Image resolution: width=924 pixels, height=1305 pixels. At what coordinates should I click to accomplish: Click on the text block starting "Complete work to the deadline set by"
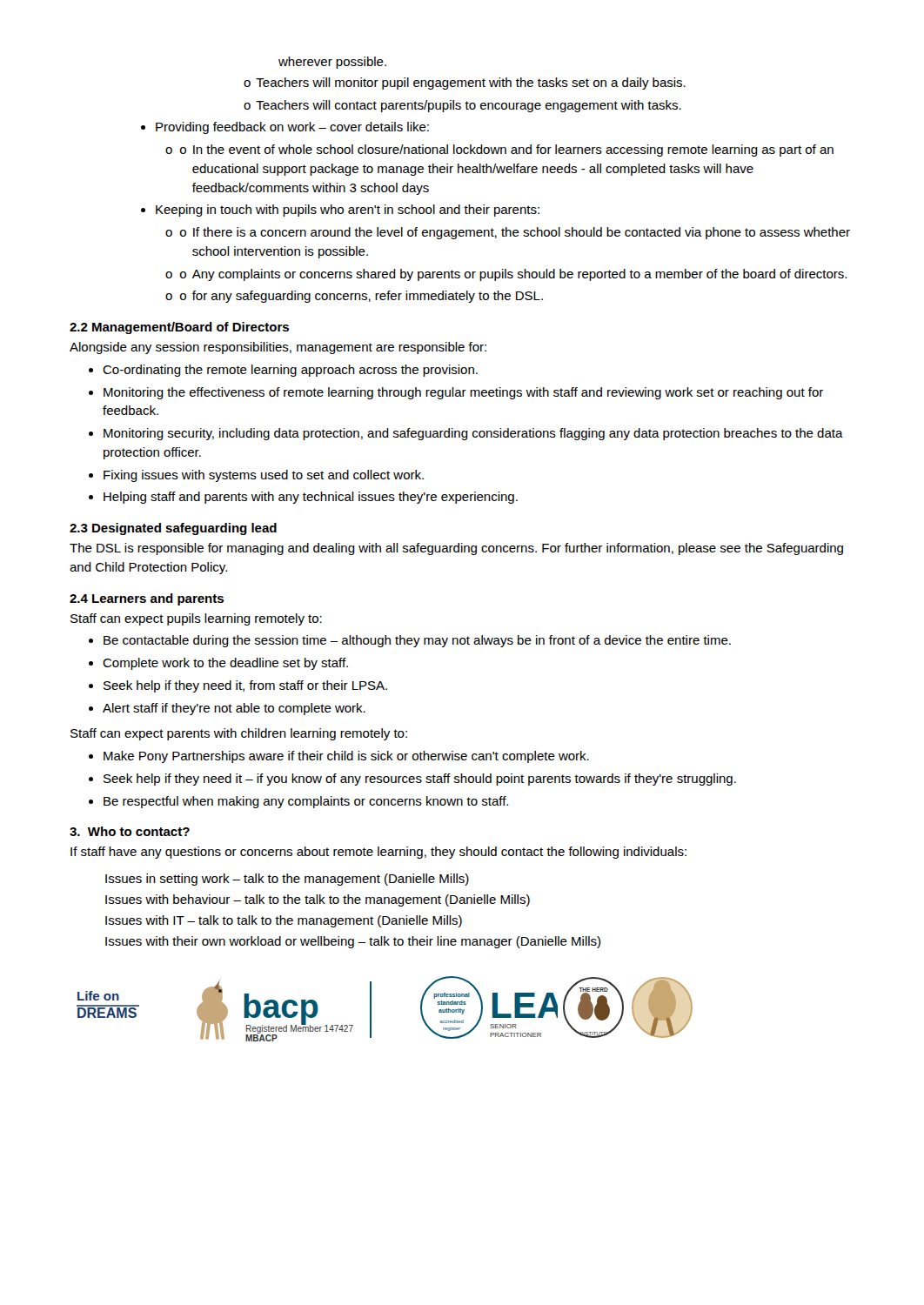click(x=226, y=662)
